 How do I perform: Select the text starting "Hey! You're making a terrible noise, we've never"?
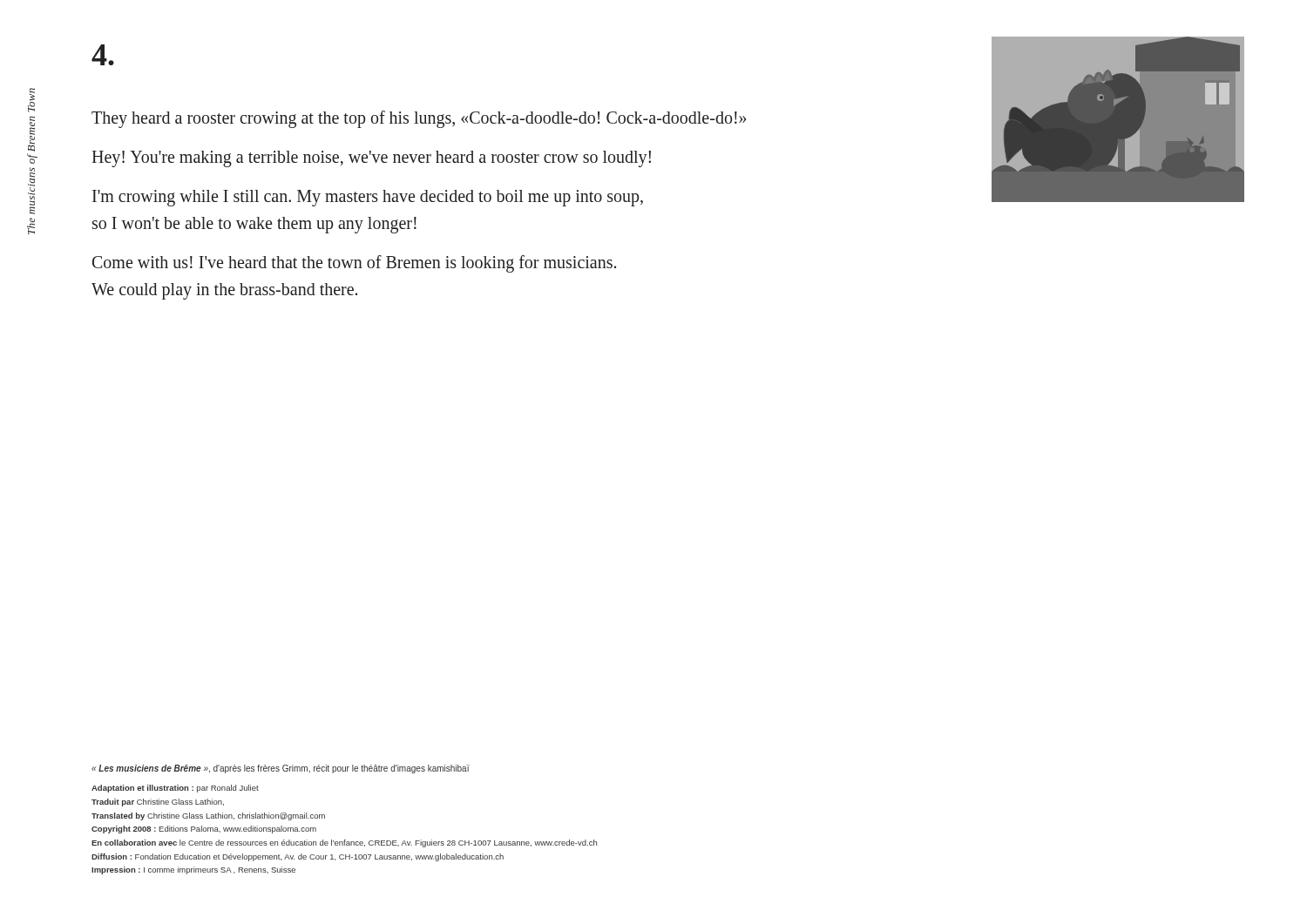466,157
